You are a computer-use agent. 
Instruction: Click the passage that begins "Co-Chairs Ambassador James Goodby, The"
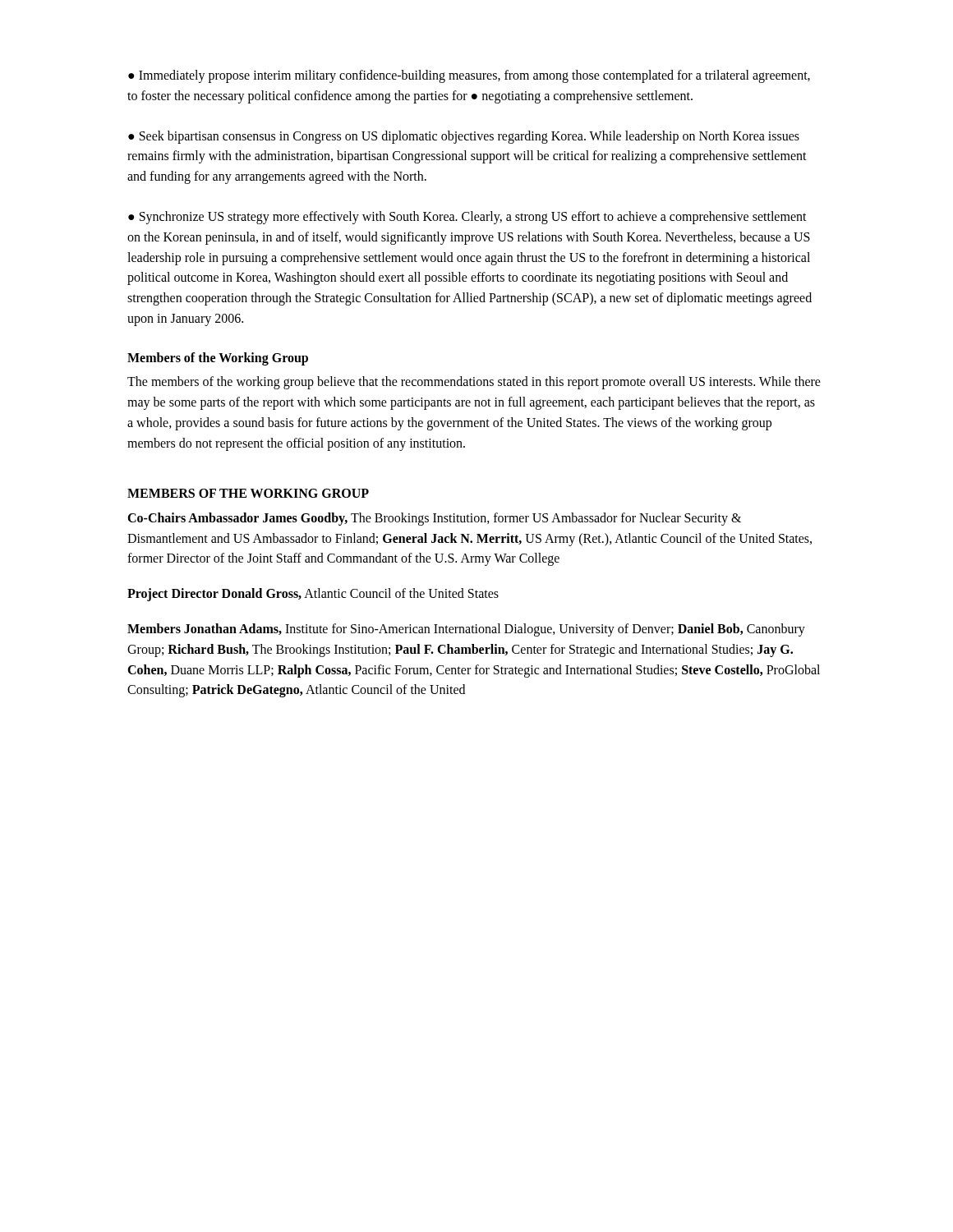(x=470, y=538)
